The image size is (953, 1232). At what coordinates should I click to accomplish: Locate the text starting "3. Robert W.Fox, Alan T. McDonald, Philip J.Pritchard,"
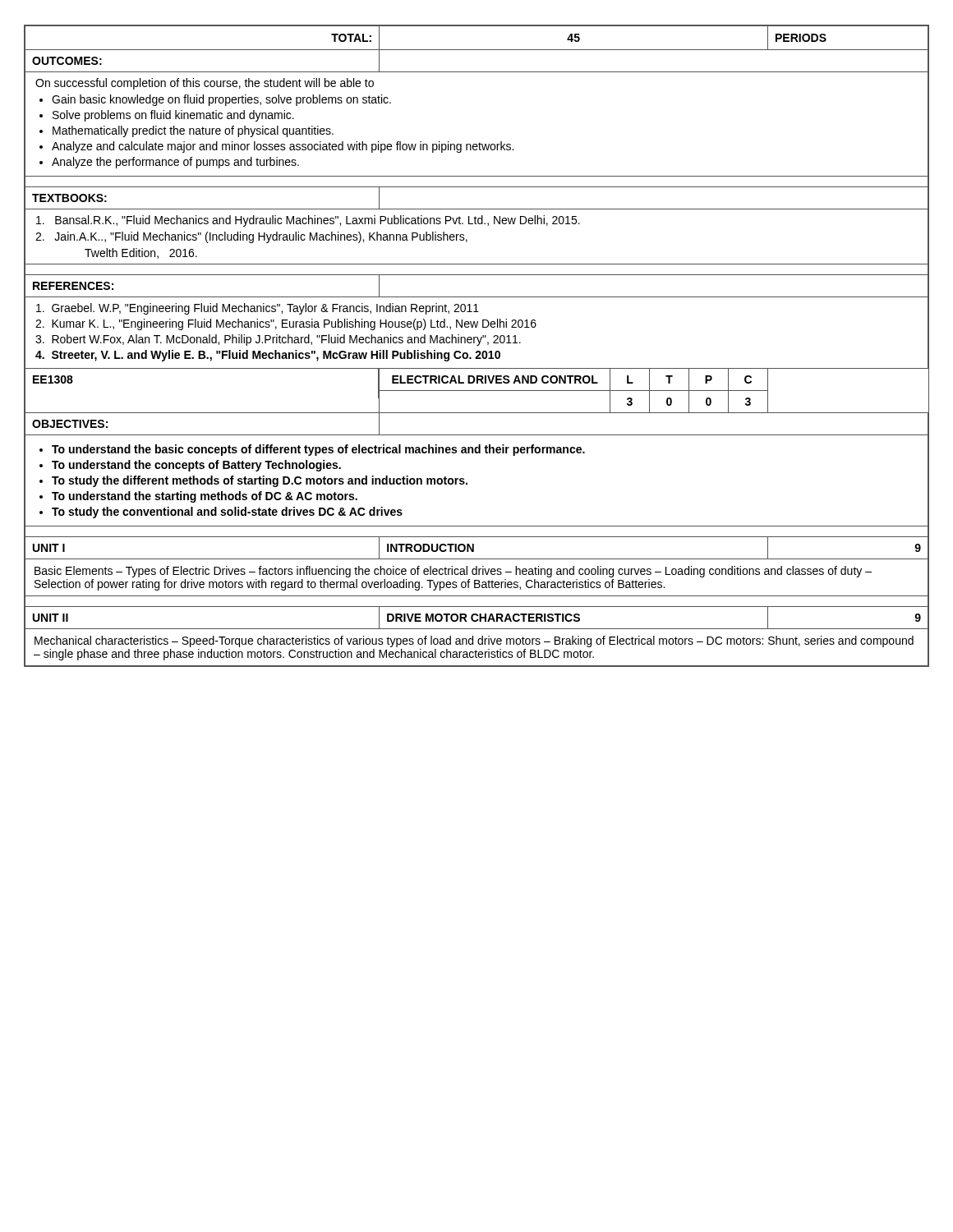[x=278, y=339]
